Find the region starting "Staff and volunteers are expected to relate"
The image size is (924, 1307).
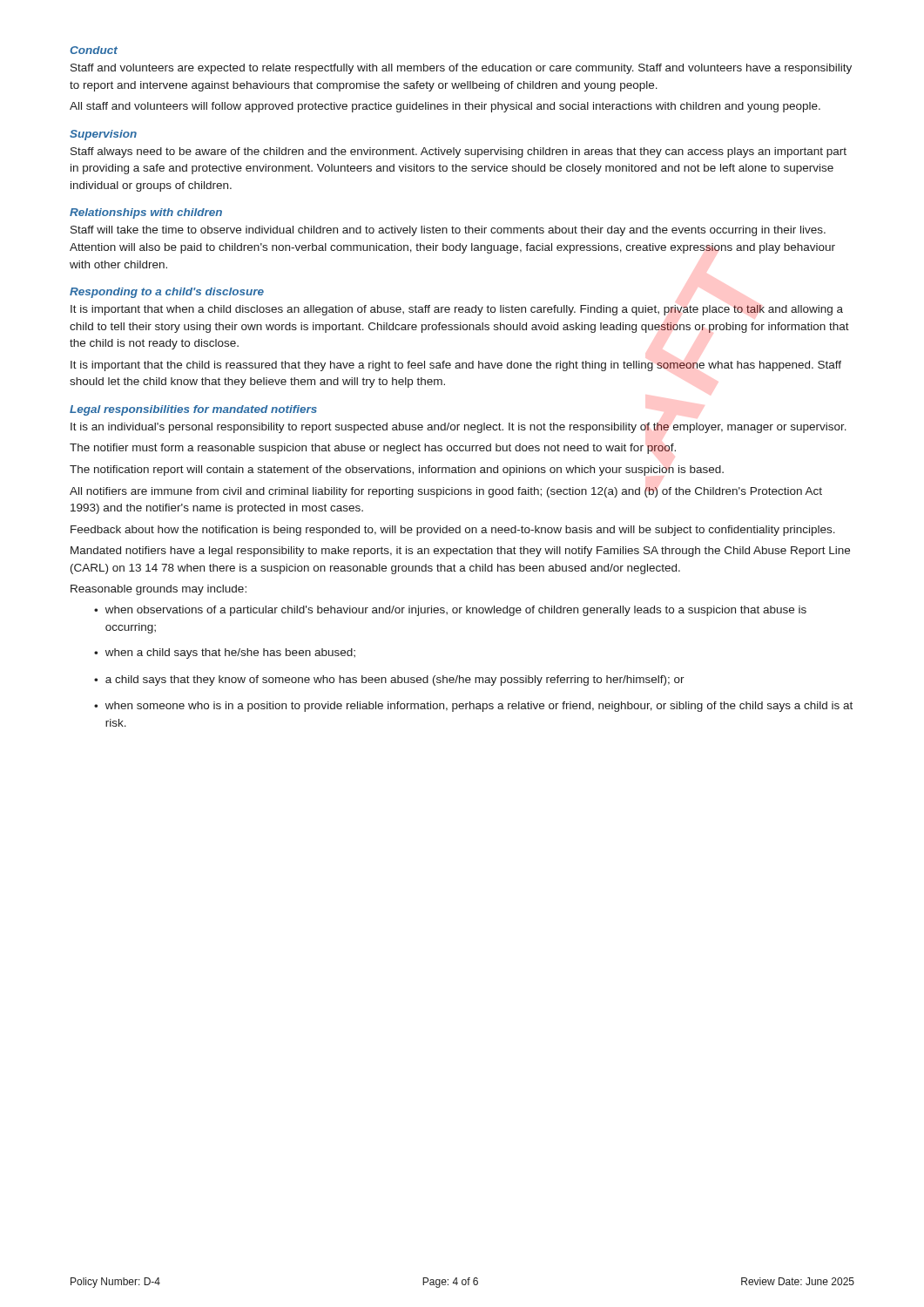(461, 76)
